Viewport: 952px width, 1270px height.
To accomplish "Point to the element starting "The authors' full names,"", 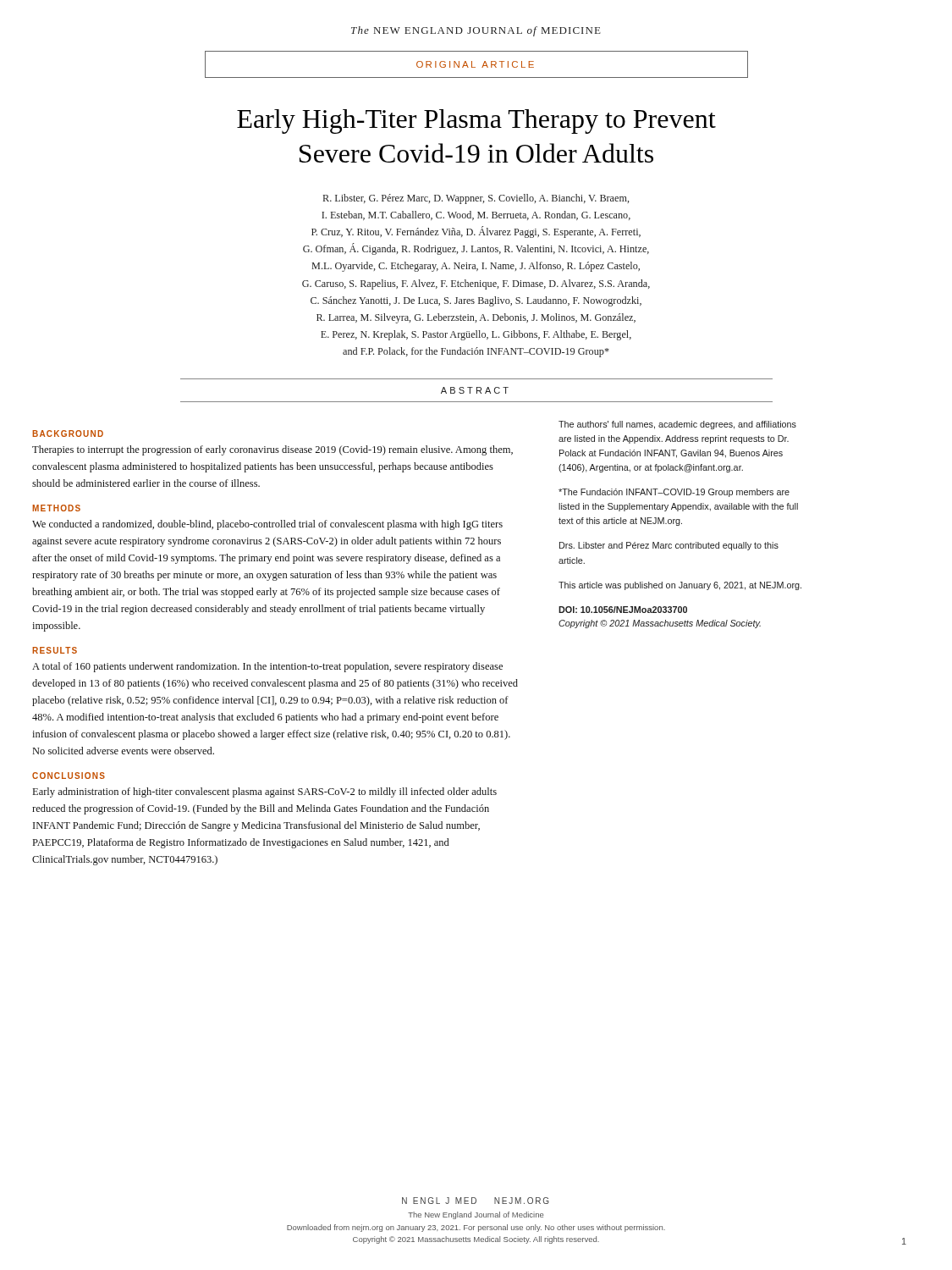I will point(677,446).
